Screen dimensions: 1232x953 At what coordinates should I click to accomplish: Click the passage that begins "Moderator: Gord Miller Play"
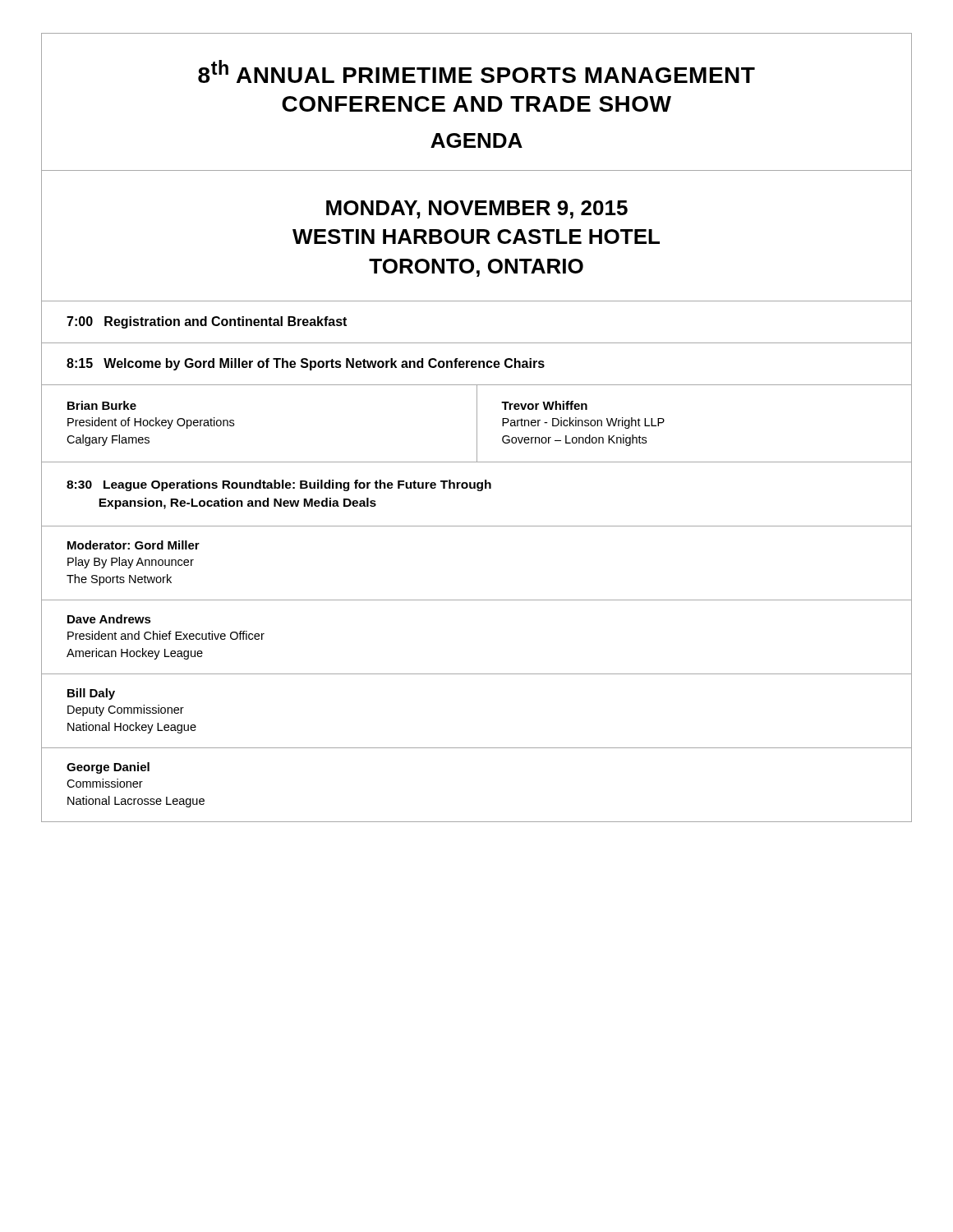tap(134, 545)
